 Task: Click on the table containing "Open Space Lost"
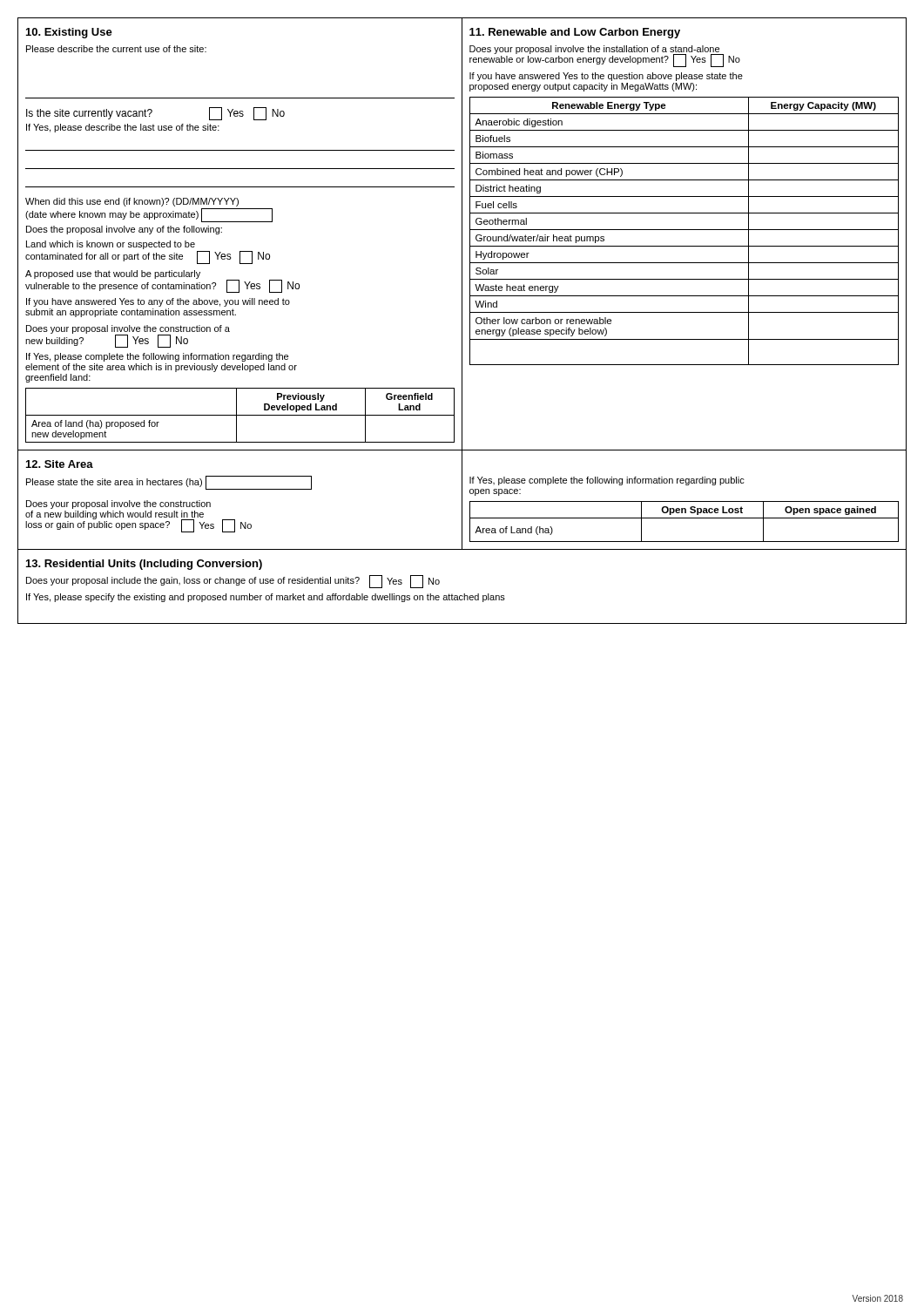coord(684,522)
